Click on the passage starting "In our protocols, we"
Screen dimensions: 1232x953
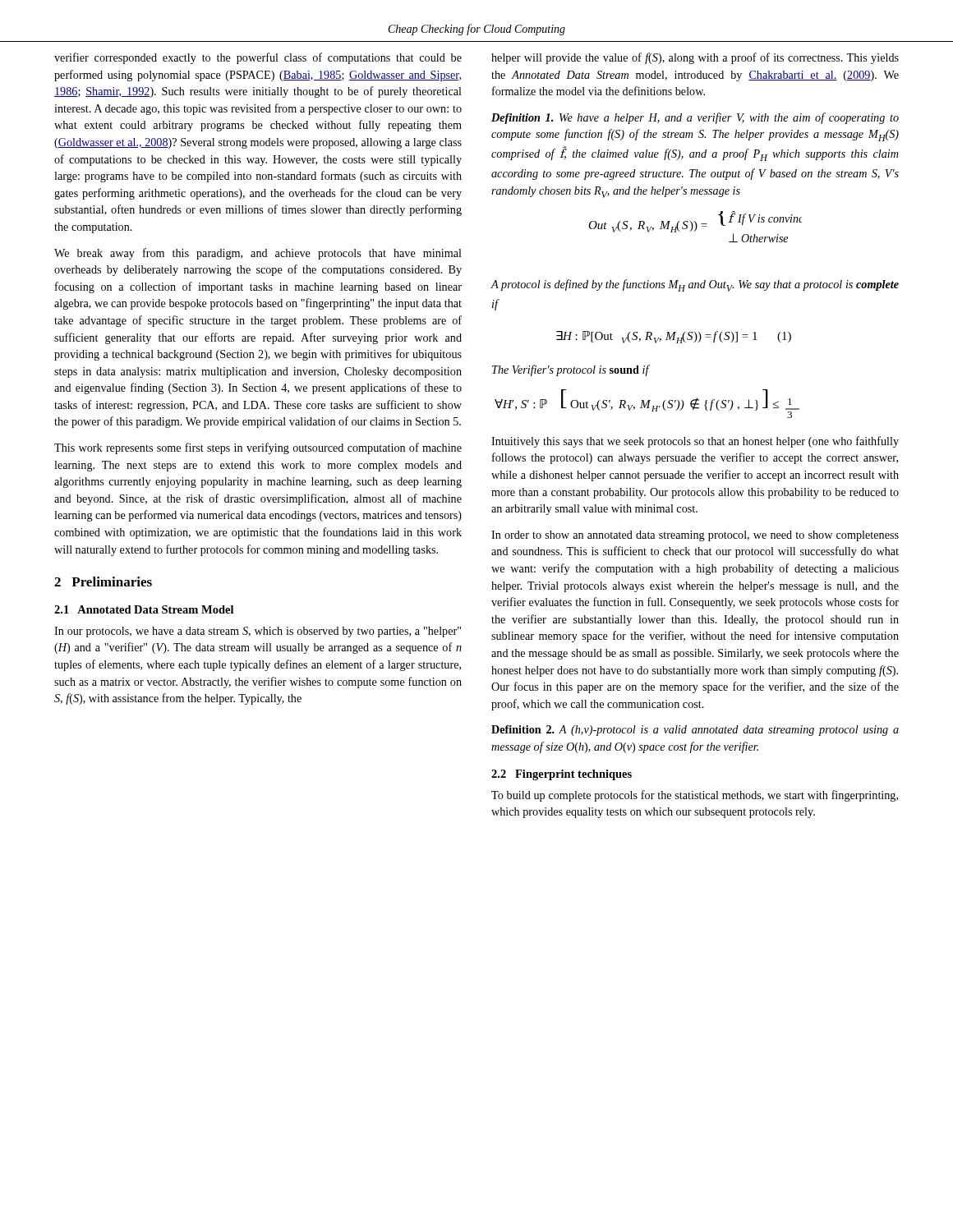point(258,665)
